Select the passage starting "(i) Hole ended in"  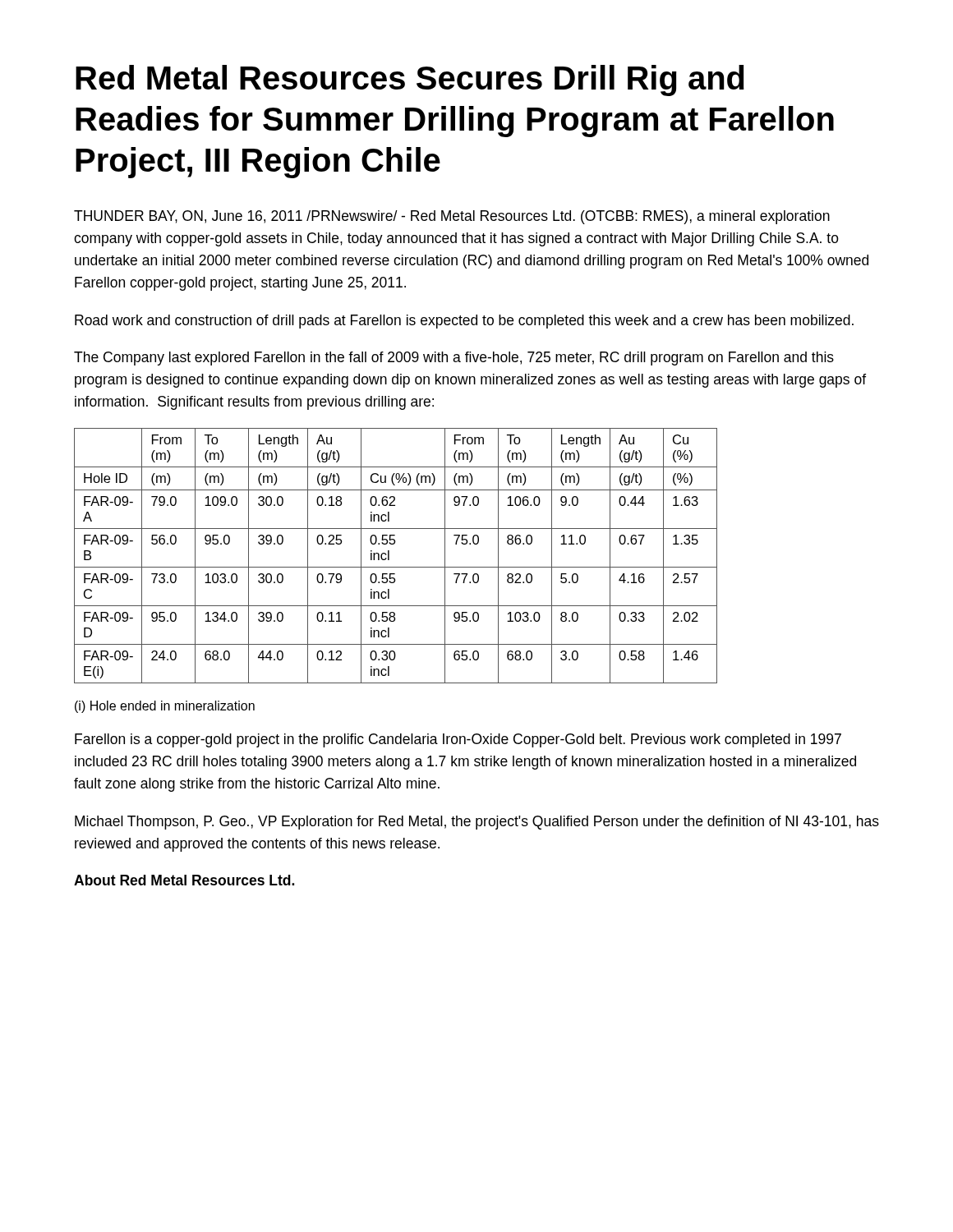tap(165, 706)
